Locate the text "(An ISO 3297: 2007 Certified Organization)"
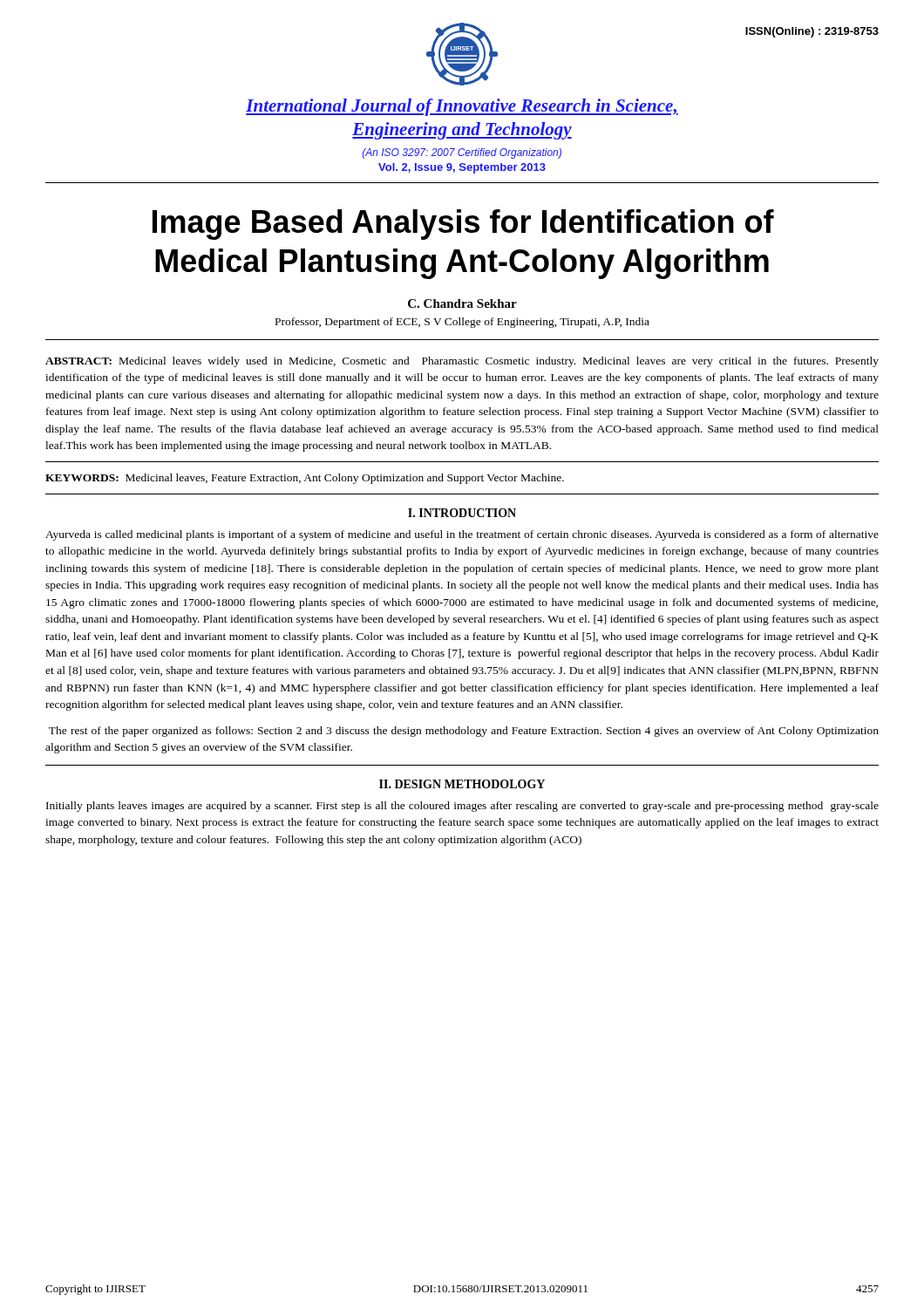This screenshot has width=924, height=1308. tap(462, 152)
